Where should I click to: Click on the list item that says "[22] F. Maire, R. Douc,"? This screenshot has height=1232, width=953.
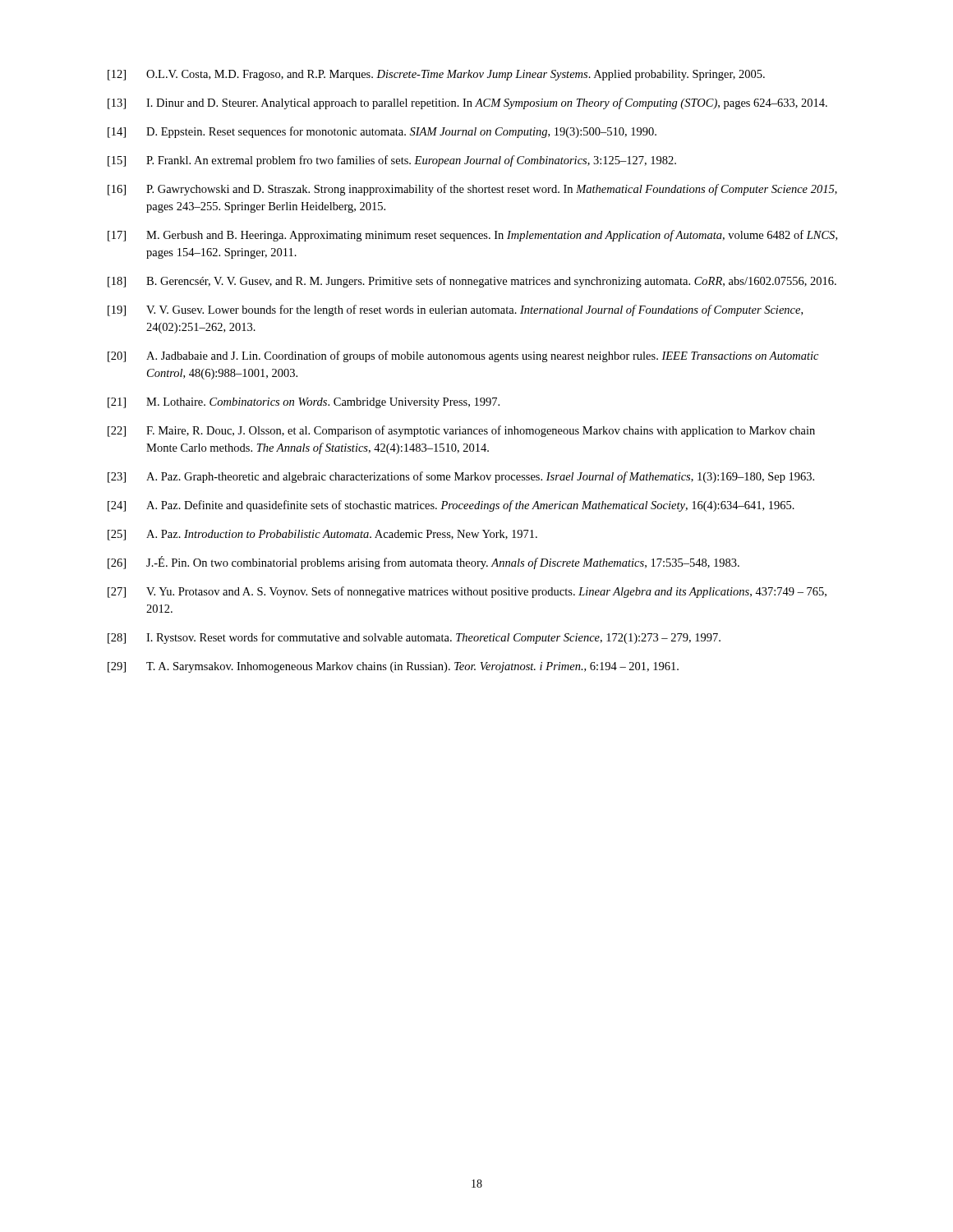[x=476, y=440]
